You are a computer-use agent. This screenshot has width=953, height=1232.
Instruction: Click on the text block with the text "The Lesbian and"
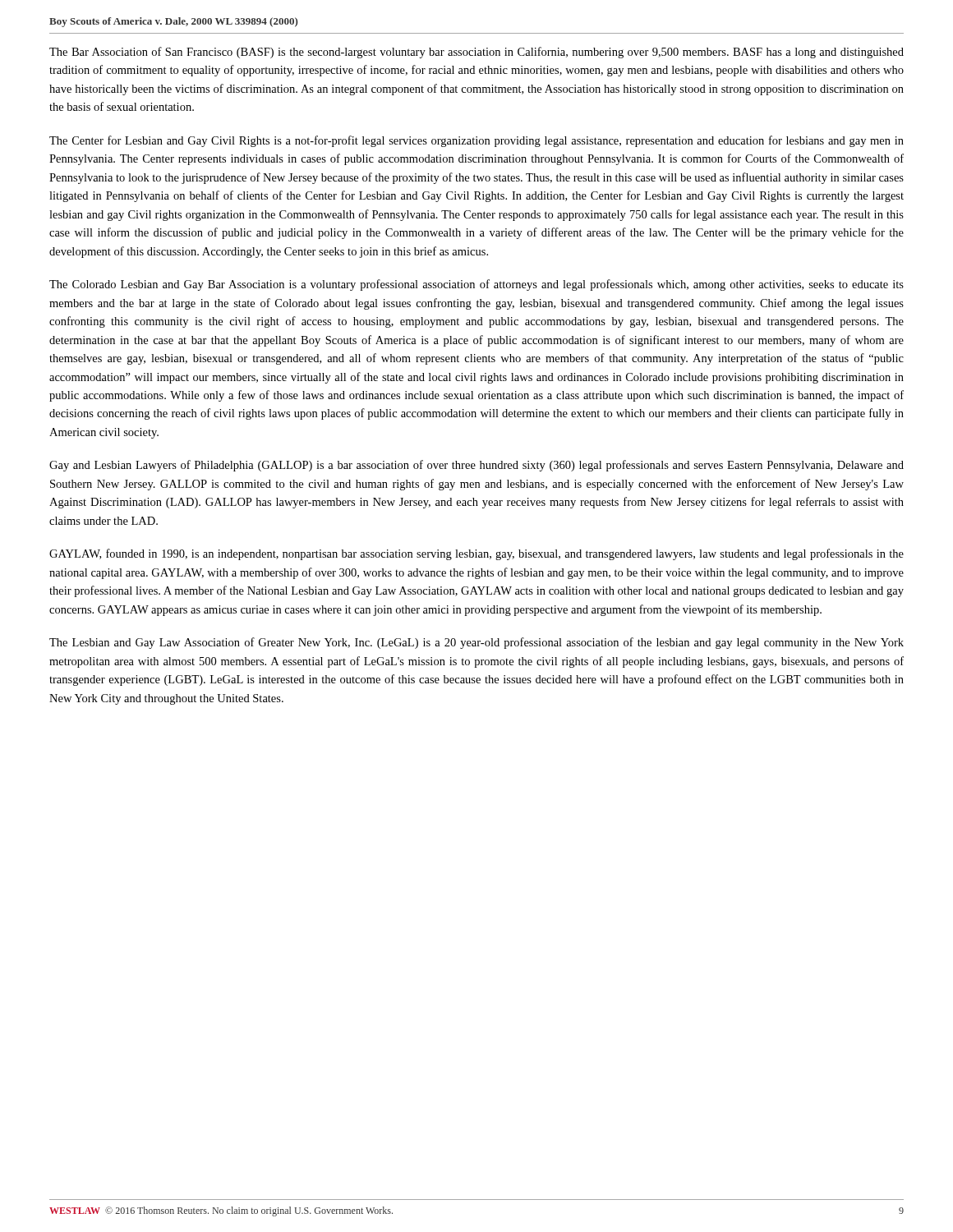click(476, 670)
